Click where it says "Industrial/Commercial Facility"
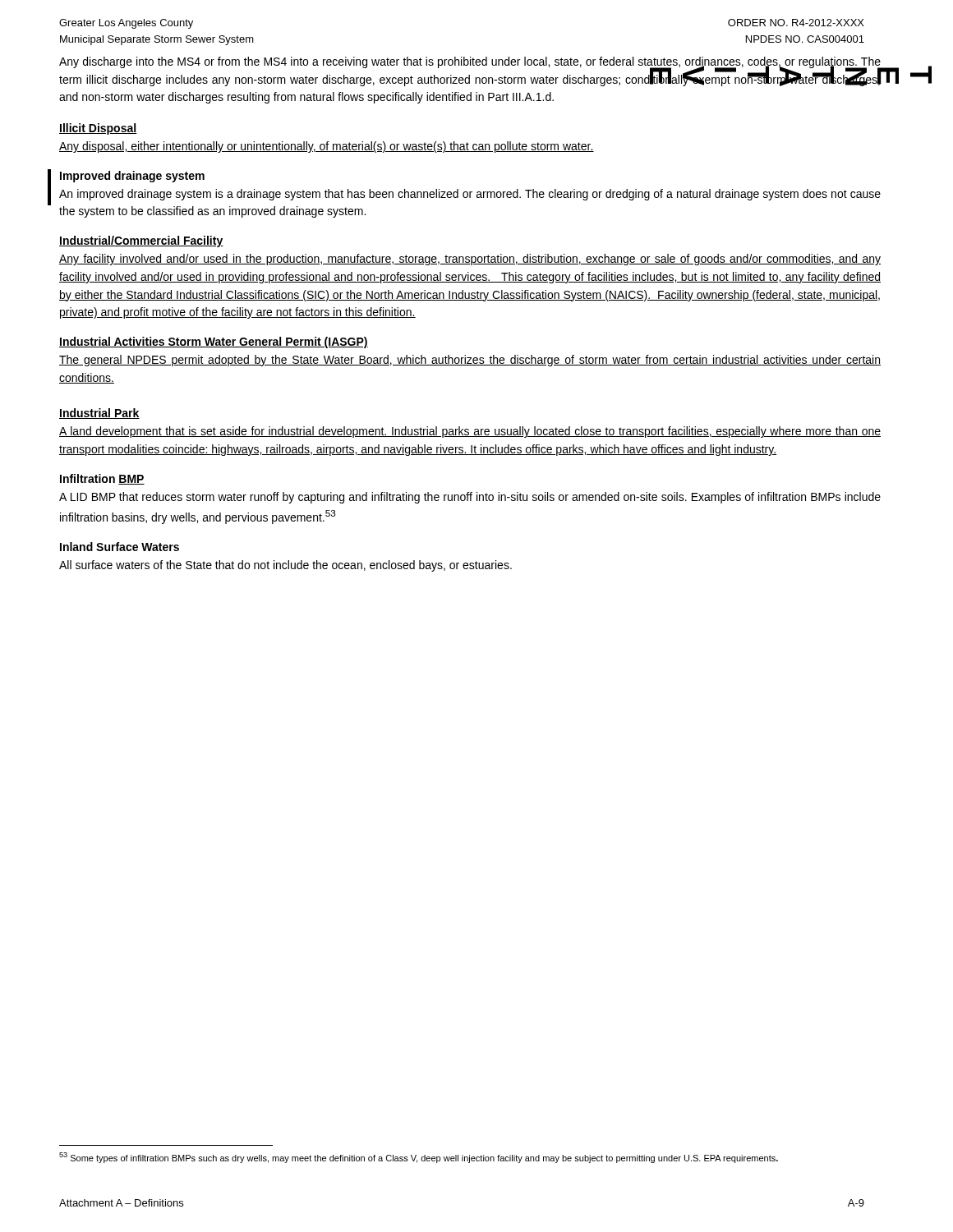 [141, 241]
